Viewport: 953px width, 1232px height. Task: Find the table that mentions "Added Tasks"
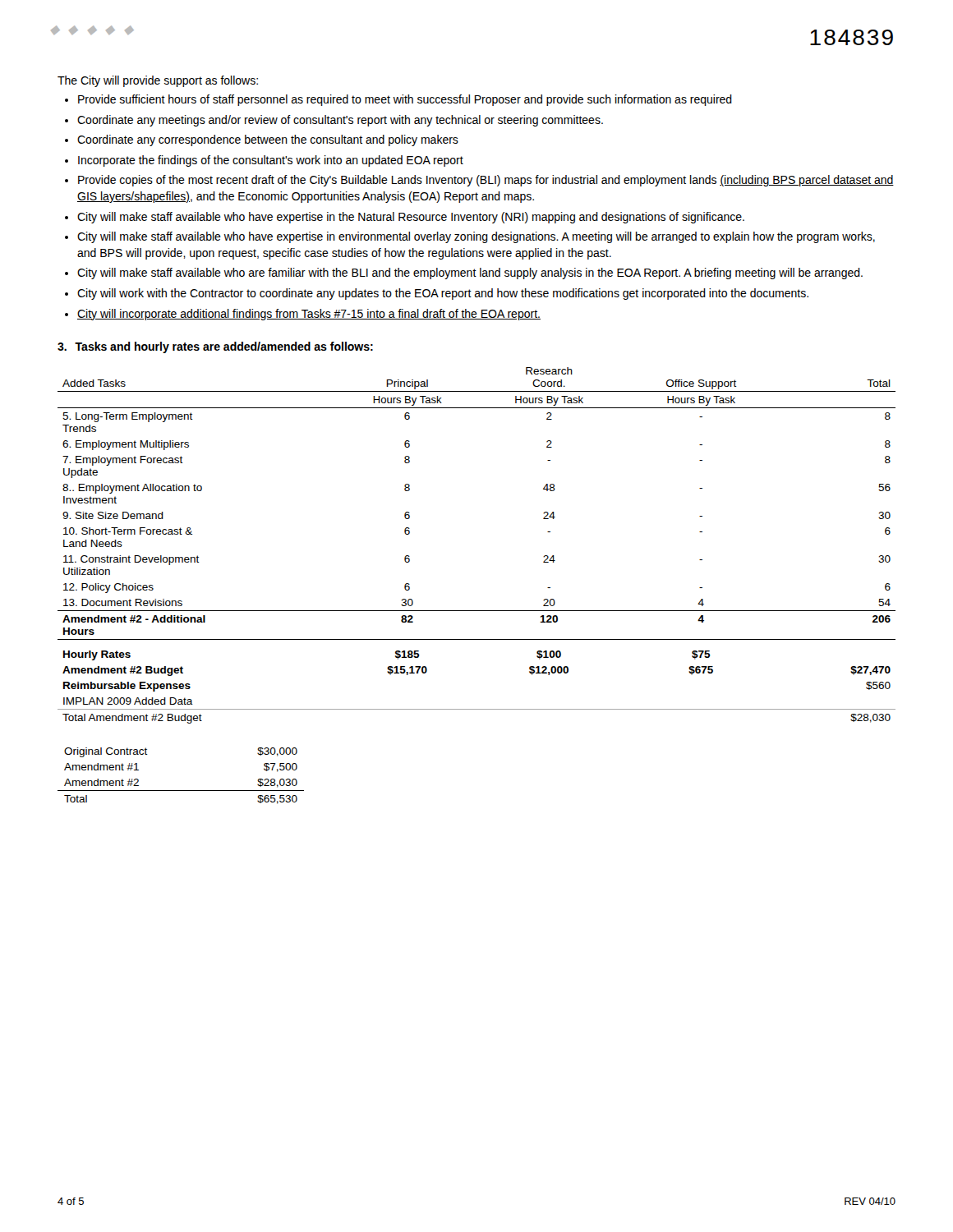tap(476, 544)
